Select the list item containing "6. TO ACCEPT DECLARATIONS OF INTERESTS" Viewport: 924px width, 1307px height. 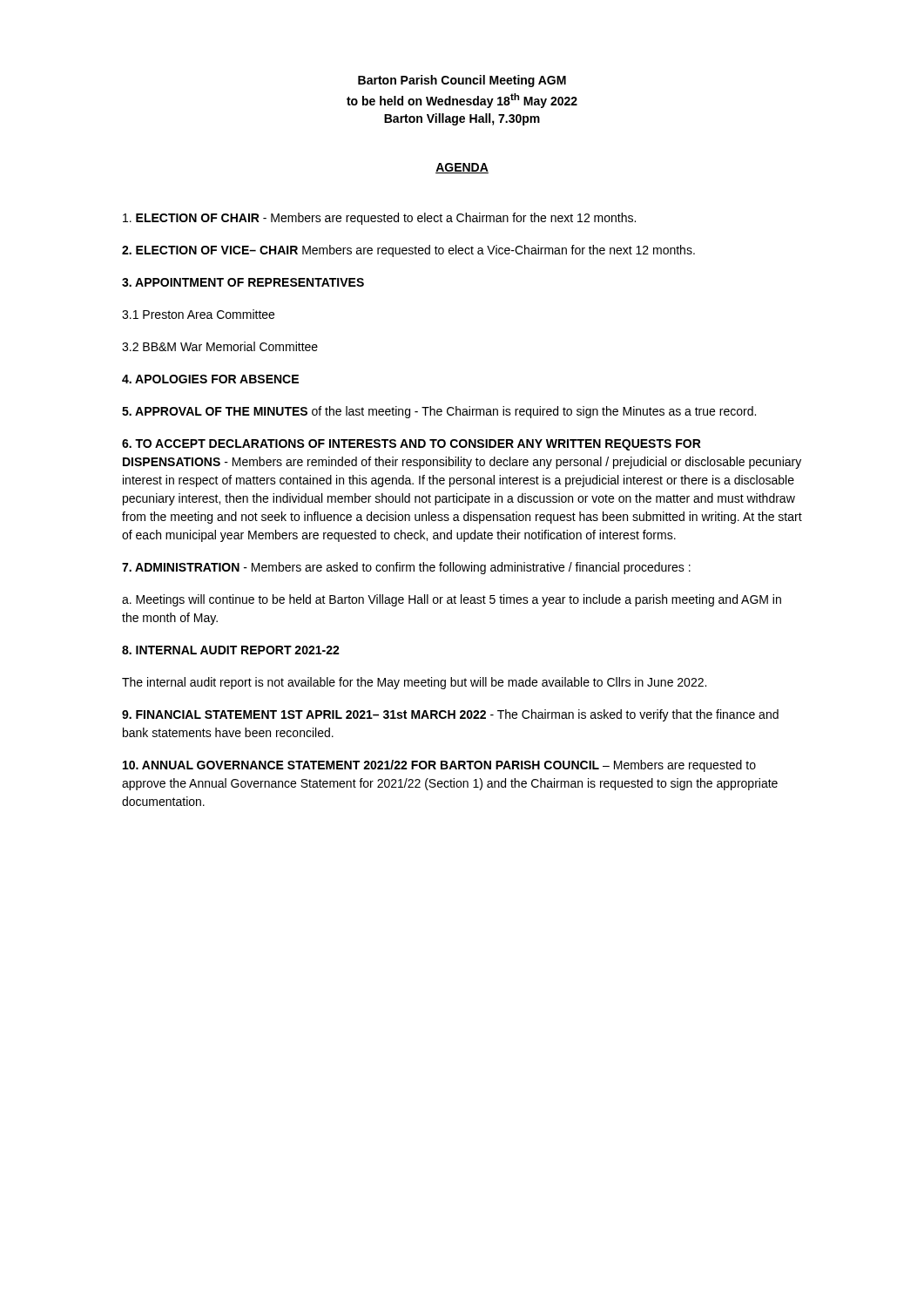coord(462,489)
